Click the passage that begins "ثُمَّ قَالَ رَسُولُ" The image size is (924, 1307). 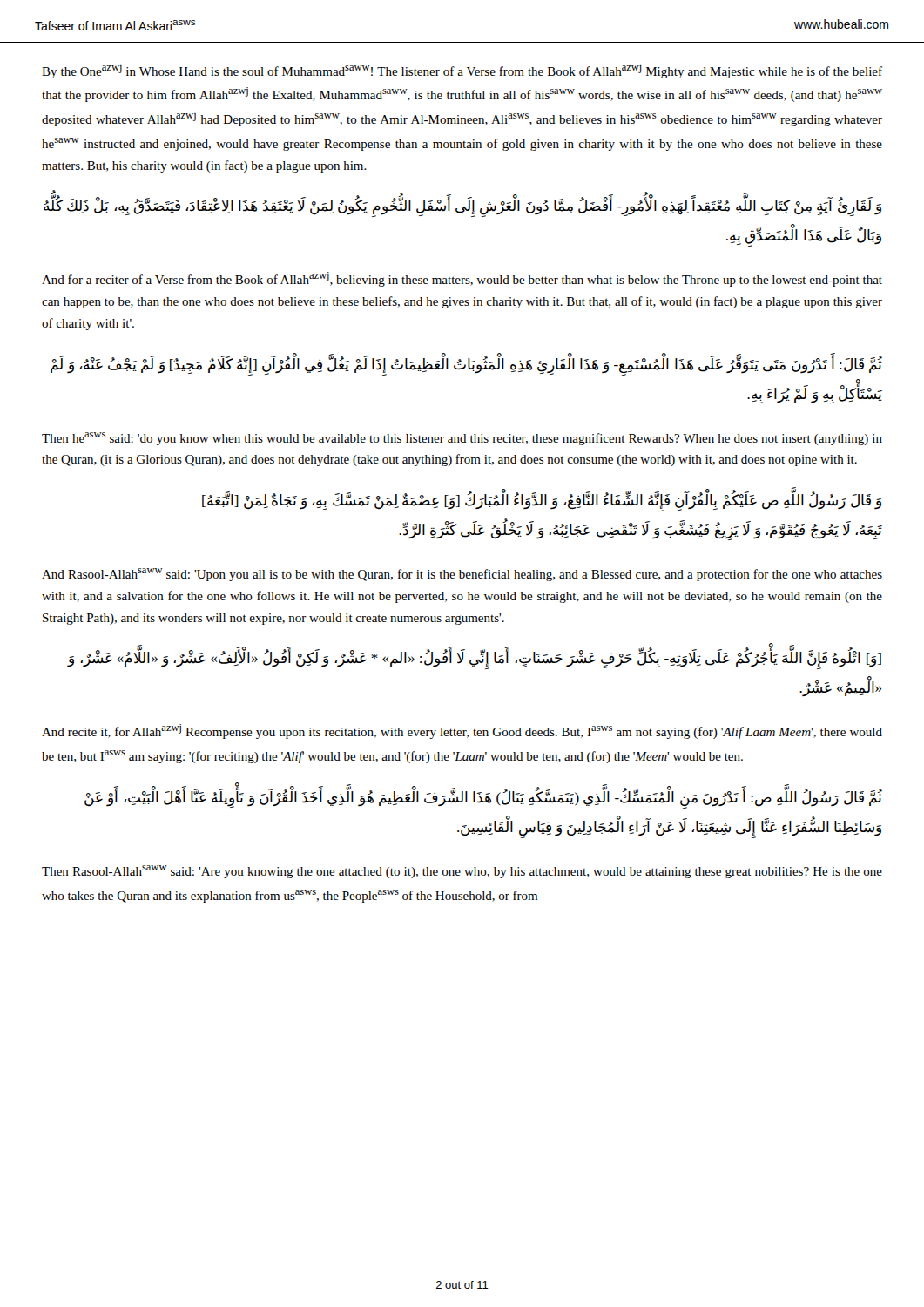[x=483, y=812]
